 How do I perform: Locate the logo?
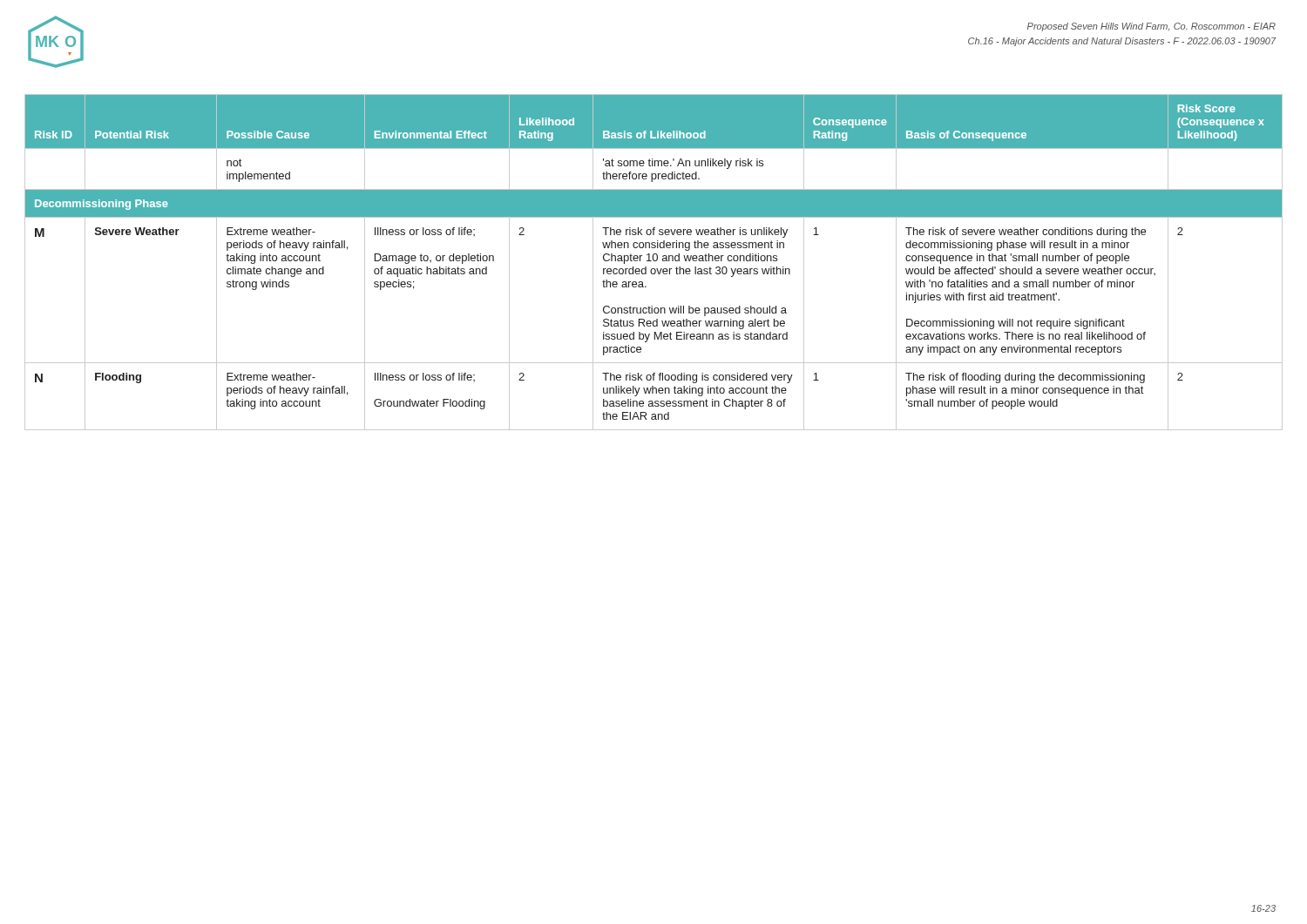pyautogui.click(x=56, y=43)
